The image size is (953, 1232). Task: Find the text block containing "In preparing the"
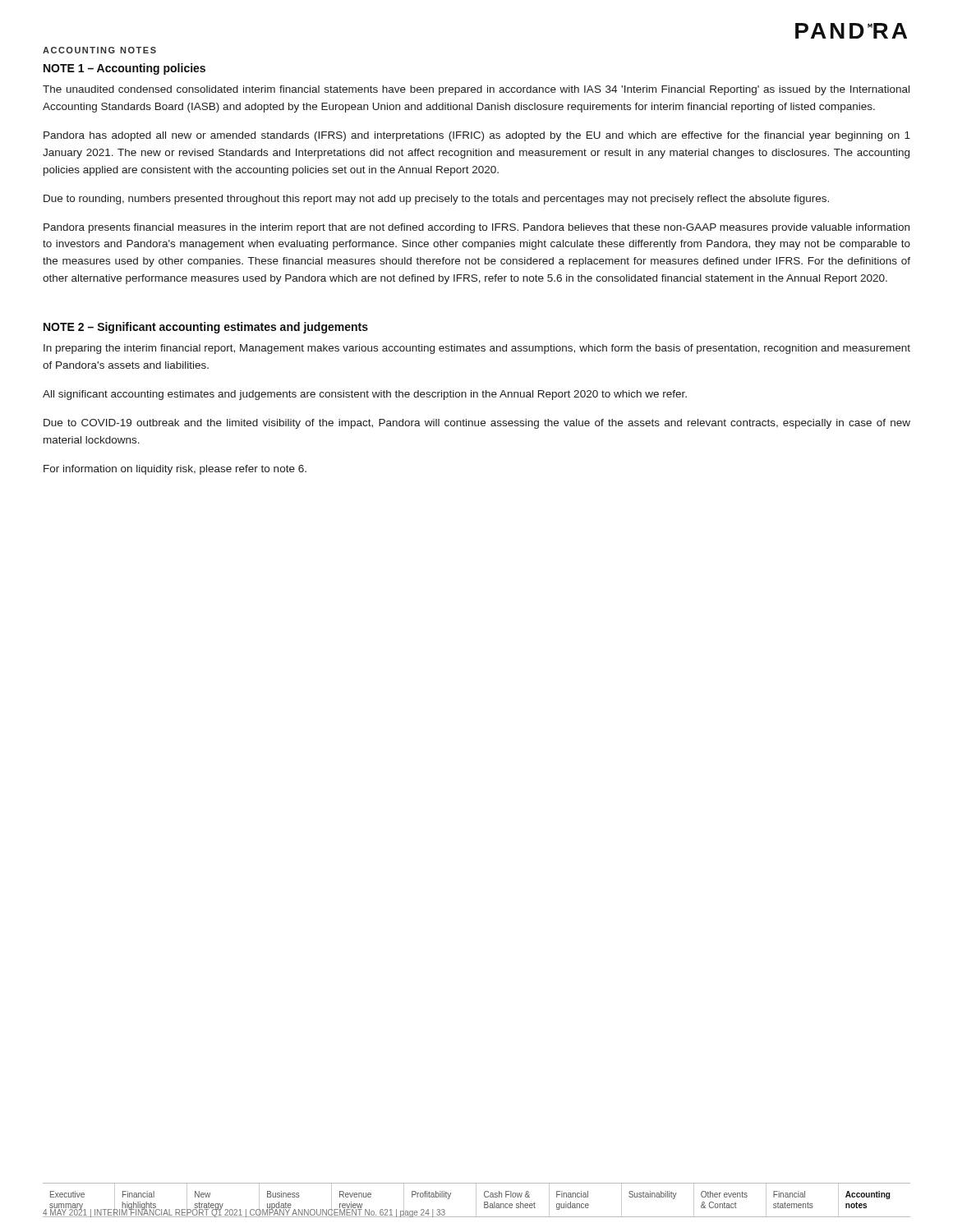tap(476, 357)
